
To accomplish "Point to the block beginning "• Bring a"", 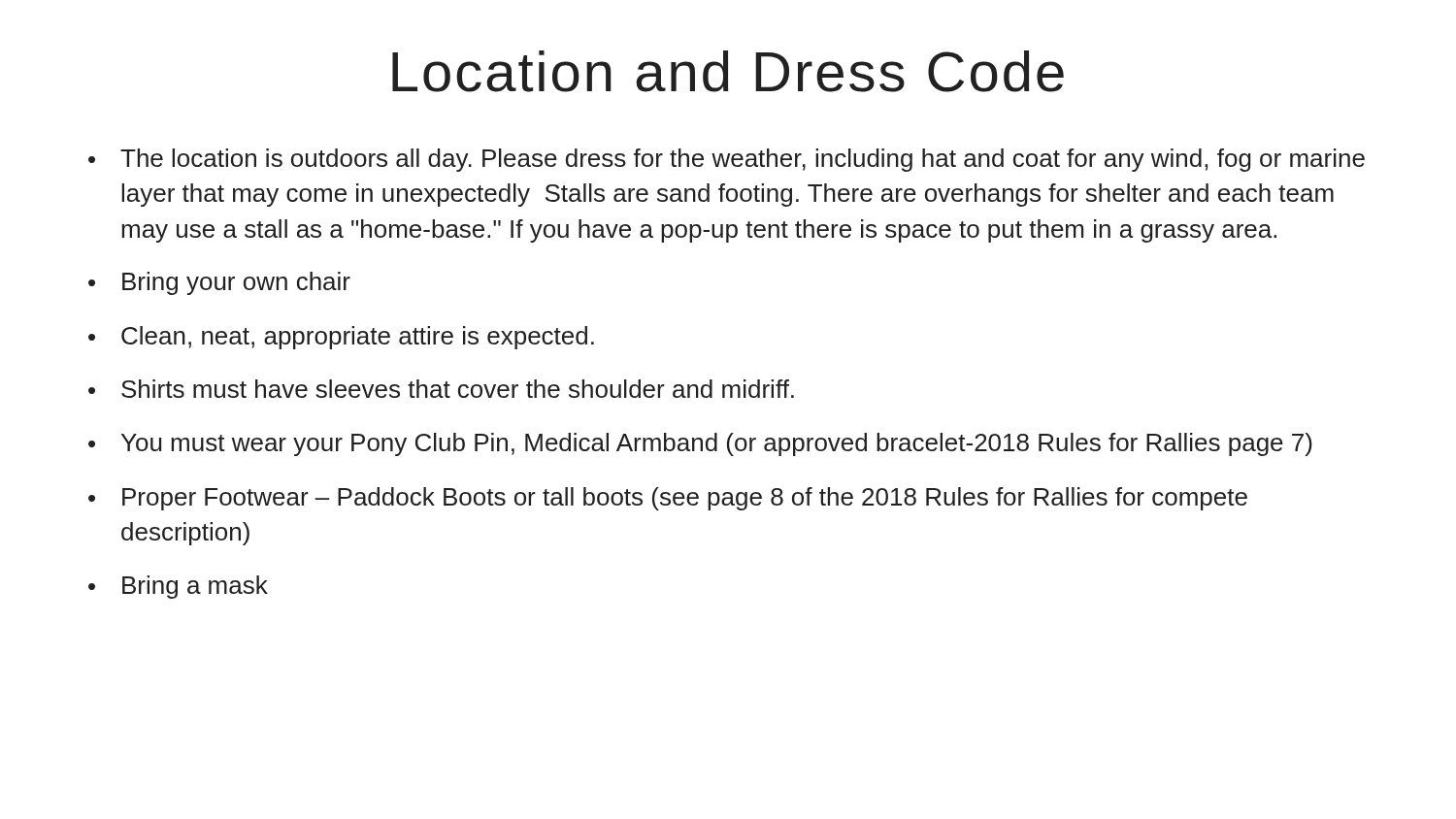I will click(x=178, y=587).
